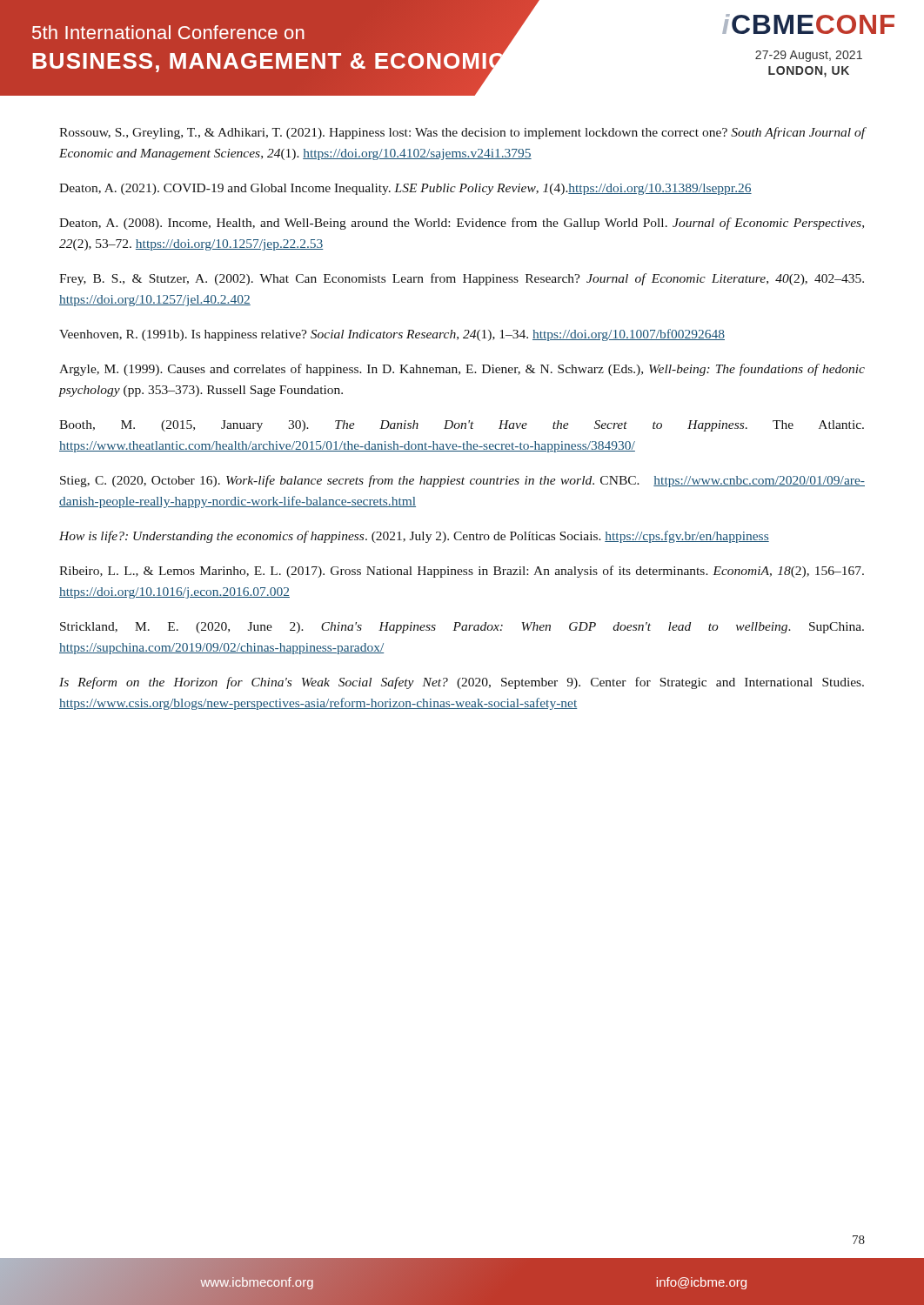The width and height of the screenshot is (924, 1305).
Task: Select the text block starting "Frey, B. S.,"
Action: (462, 288)
